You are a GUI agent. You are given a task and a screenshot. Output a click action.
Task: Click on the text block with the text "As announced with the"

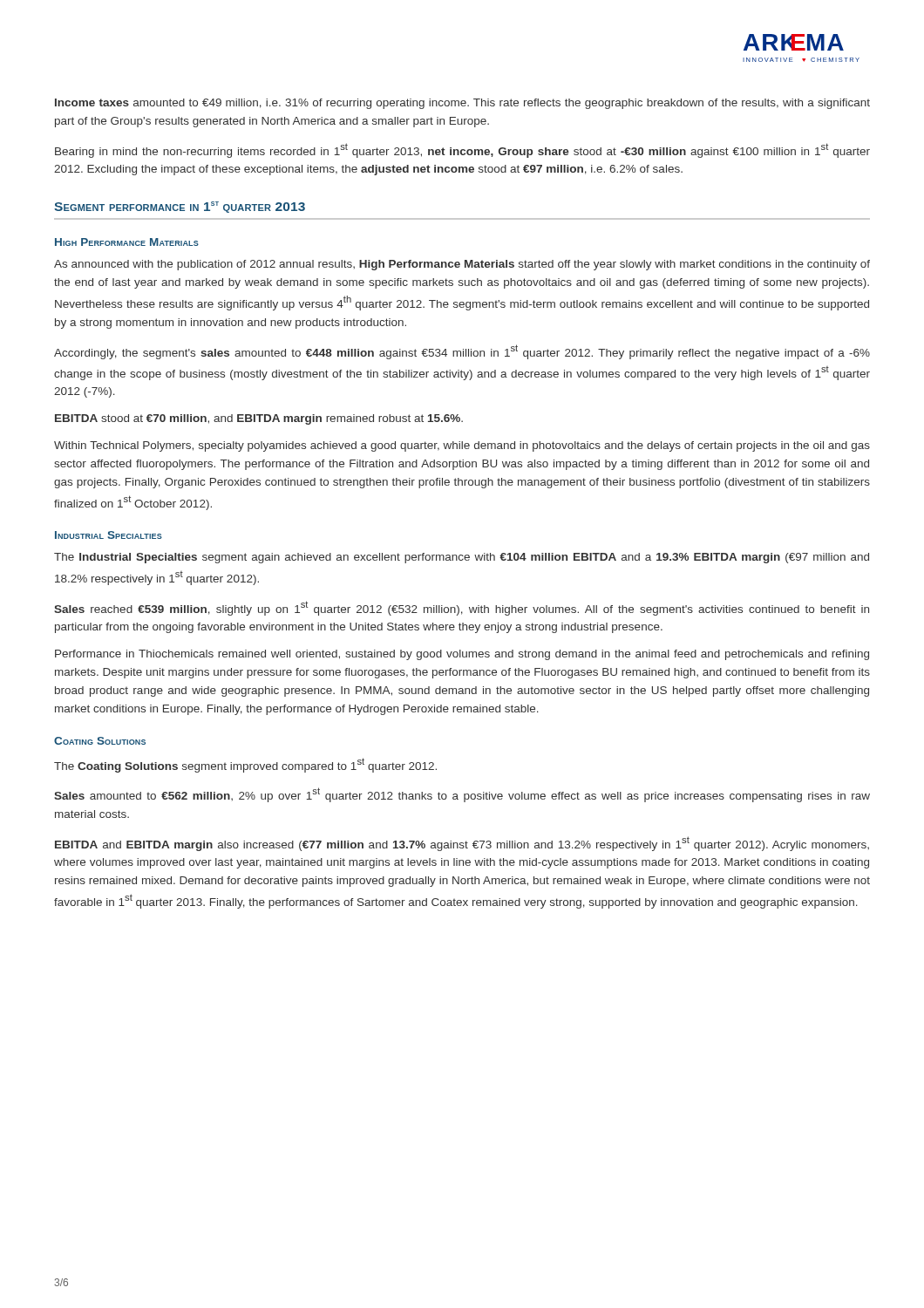(462, 294)
